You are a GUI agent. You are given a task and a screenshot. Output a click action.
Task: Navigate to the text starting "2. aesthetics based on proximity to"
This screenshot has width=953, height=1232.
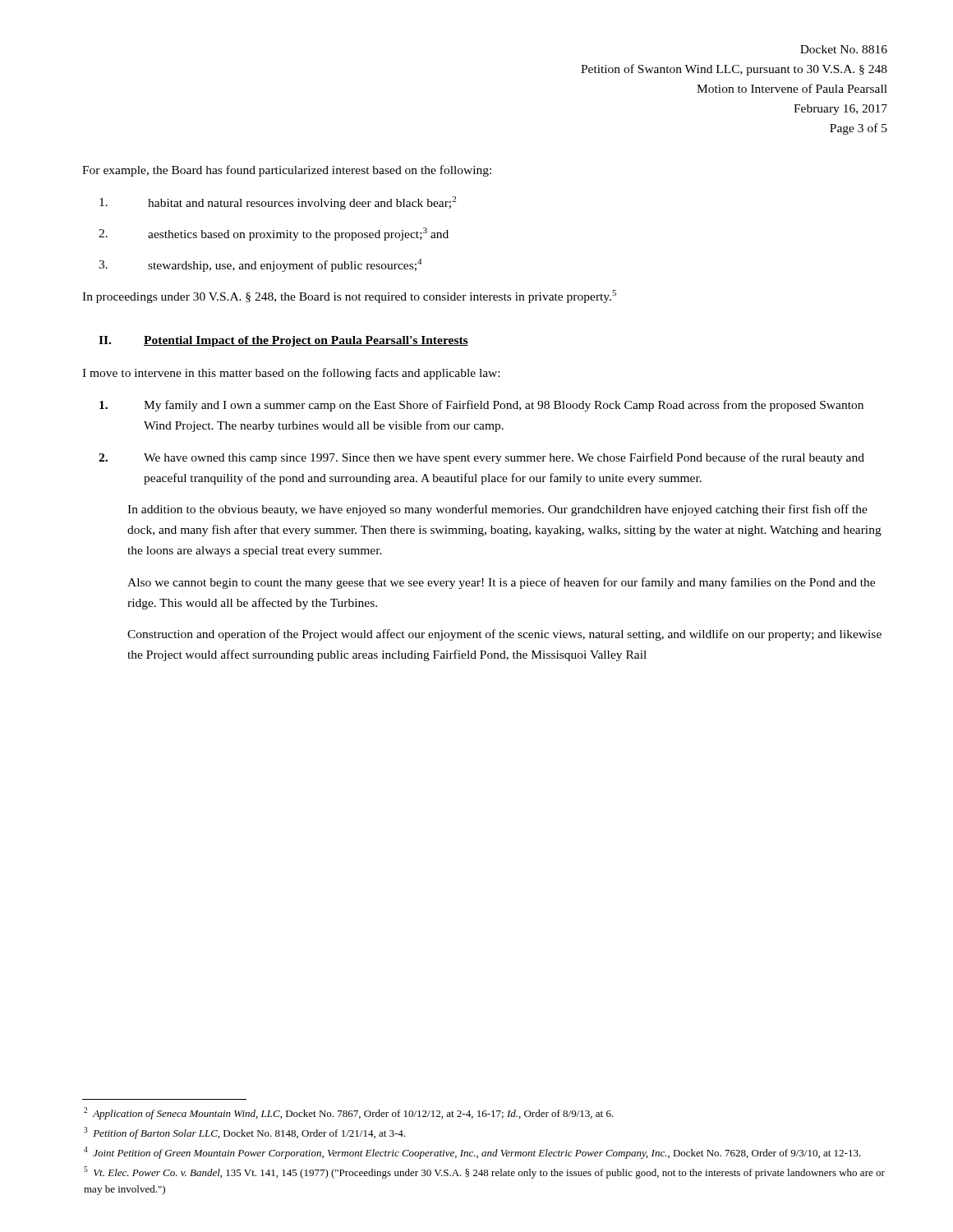tap(274, 234)
